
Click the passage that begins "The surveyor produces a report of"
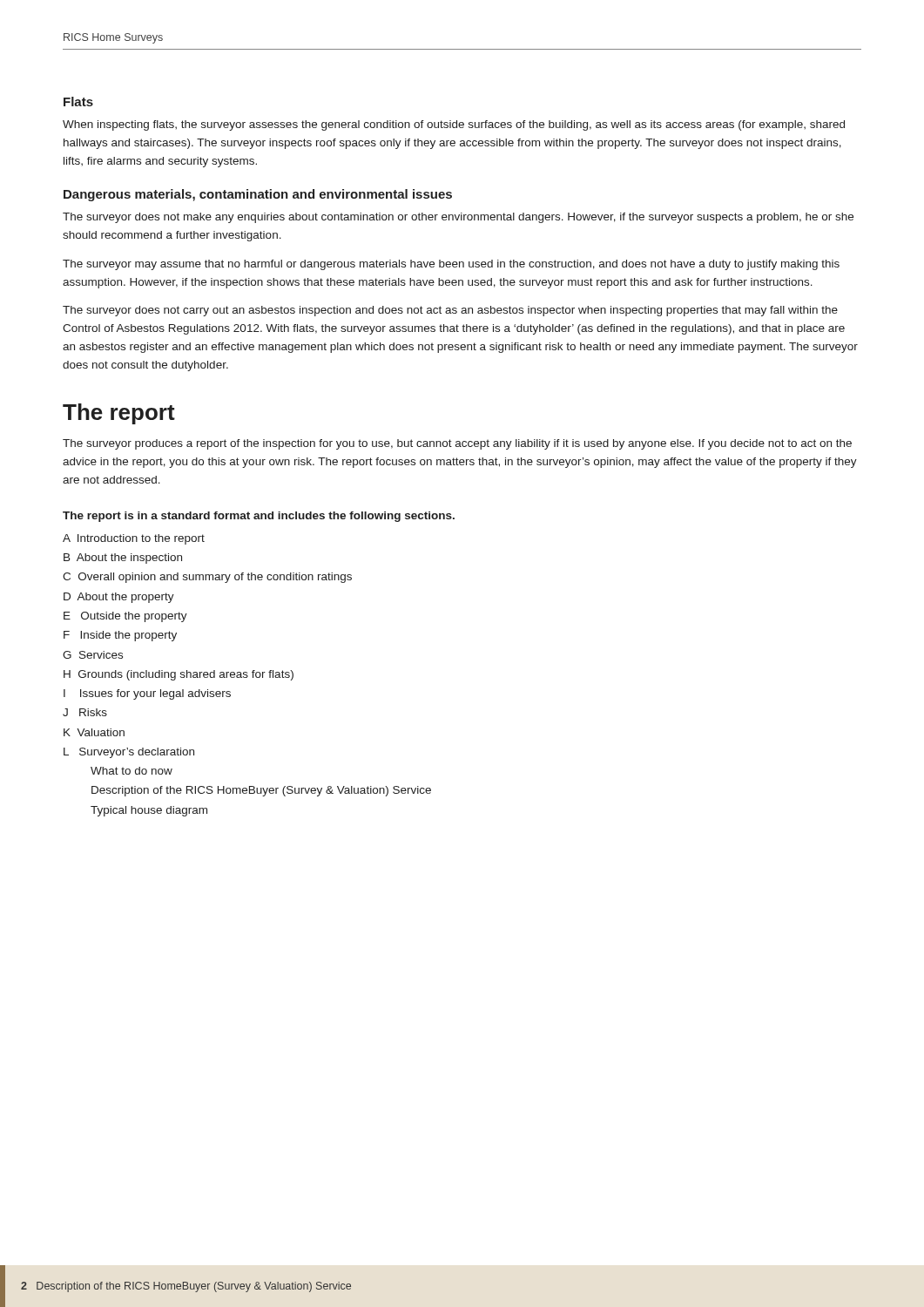pyautogui.click(x=460, y=461)
